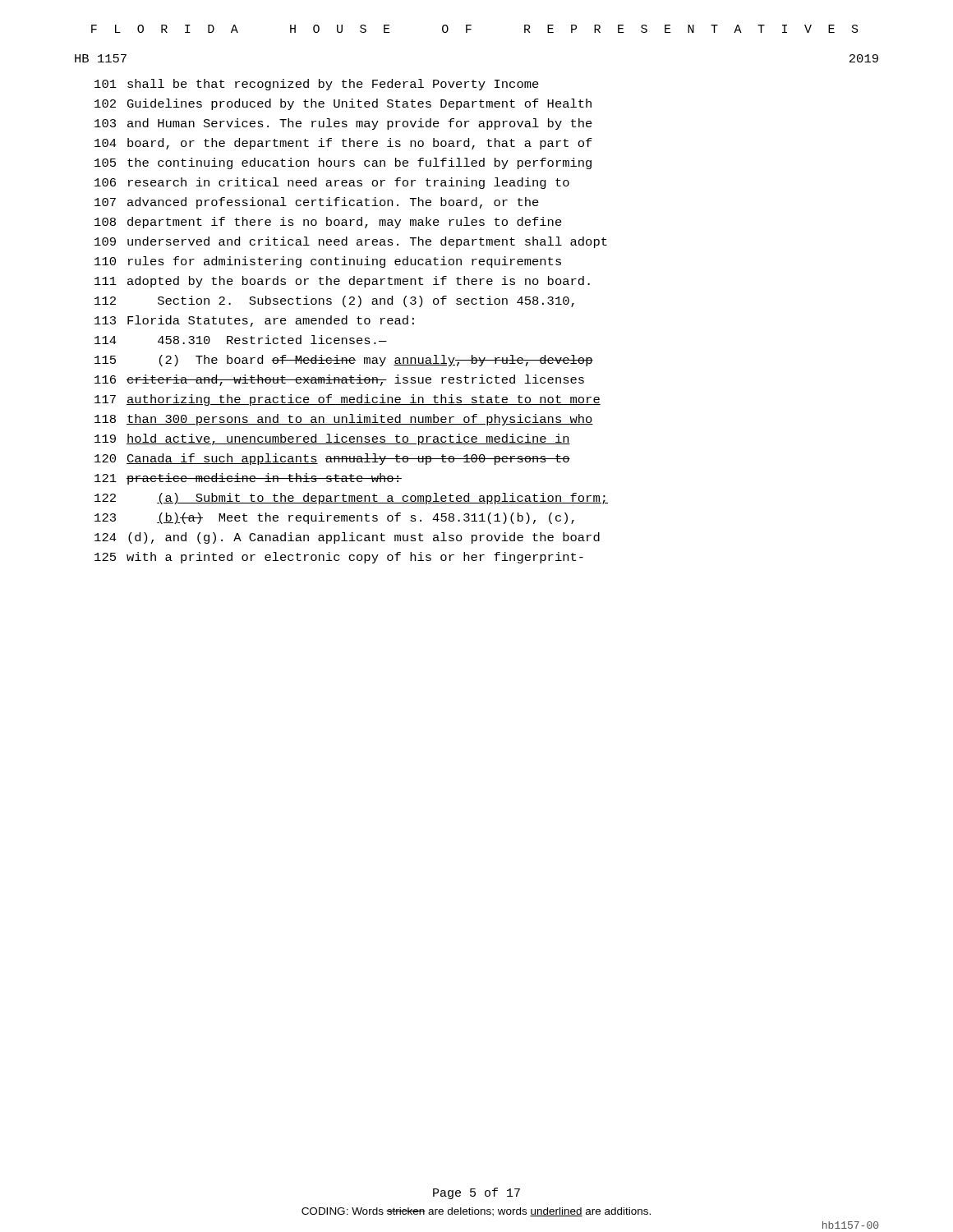
Task: Find the element starting "112 Section 2. Subsections (2) and"
Action: click(x=476, y=311)
